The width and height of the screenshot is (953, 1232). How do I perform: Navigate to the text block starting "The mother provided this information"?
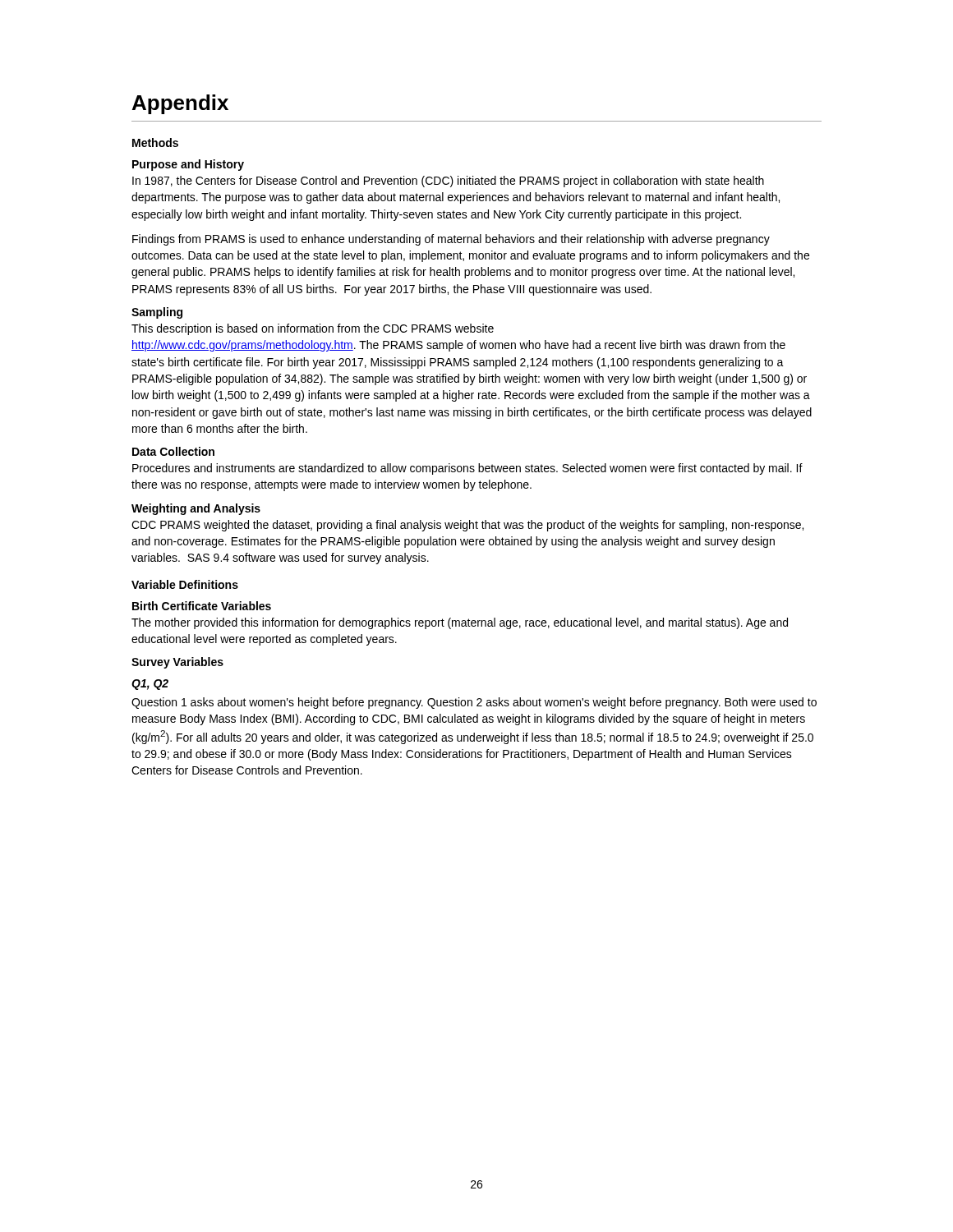(476, 631)
